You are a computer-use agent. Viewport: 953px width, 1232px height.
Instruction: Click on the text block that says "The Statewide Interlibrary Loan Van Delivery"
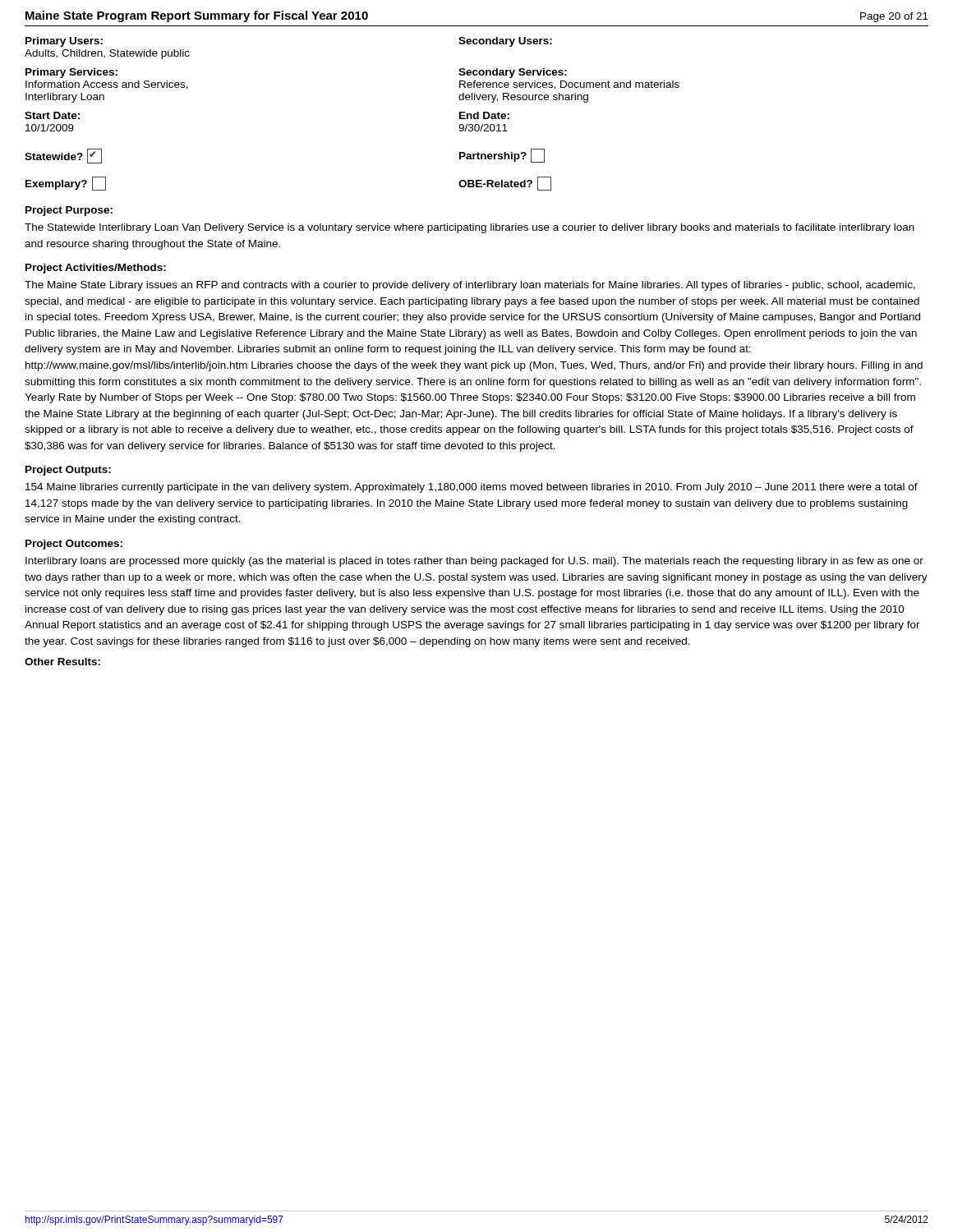pos(470,235)
